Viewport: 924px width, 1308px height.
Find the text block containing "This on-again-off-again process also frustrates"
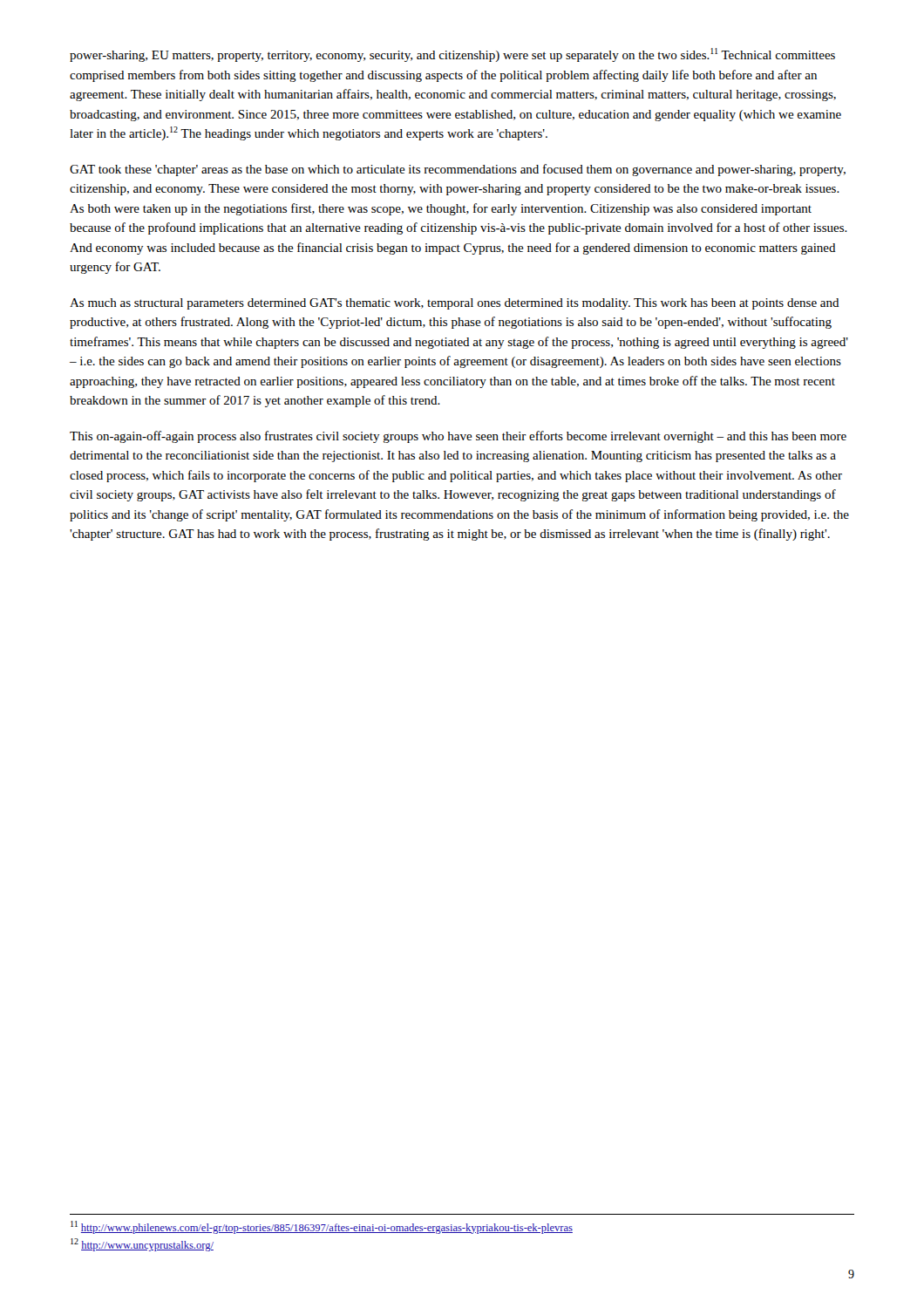(x=459, y=485)
